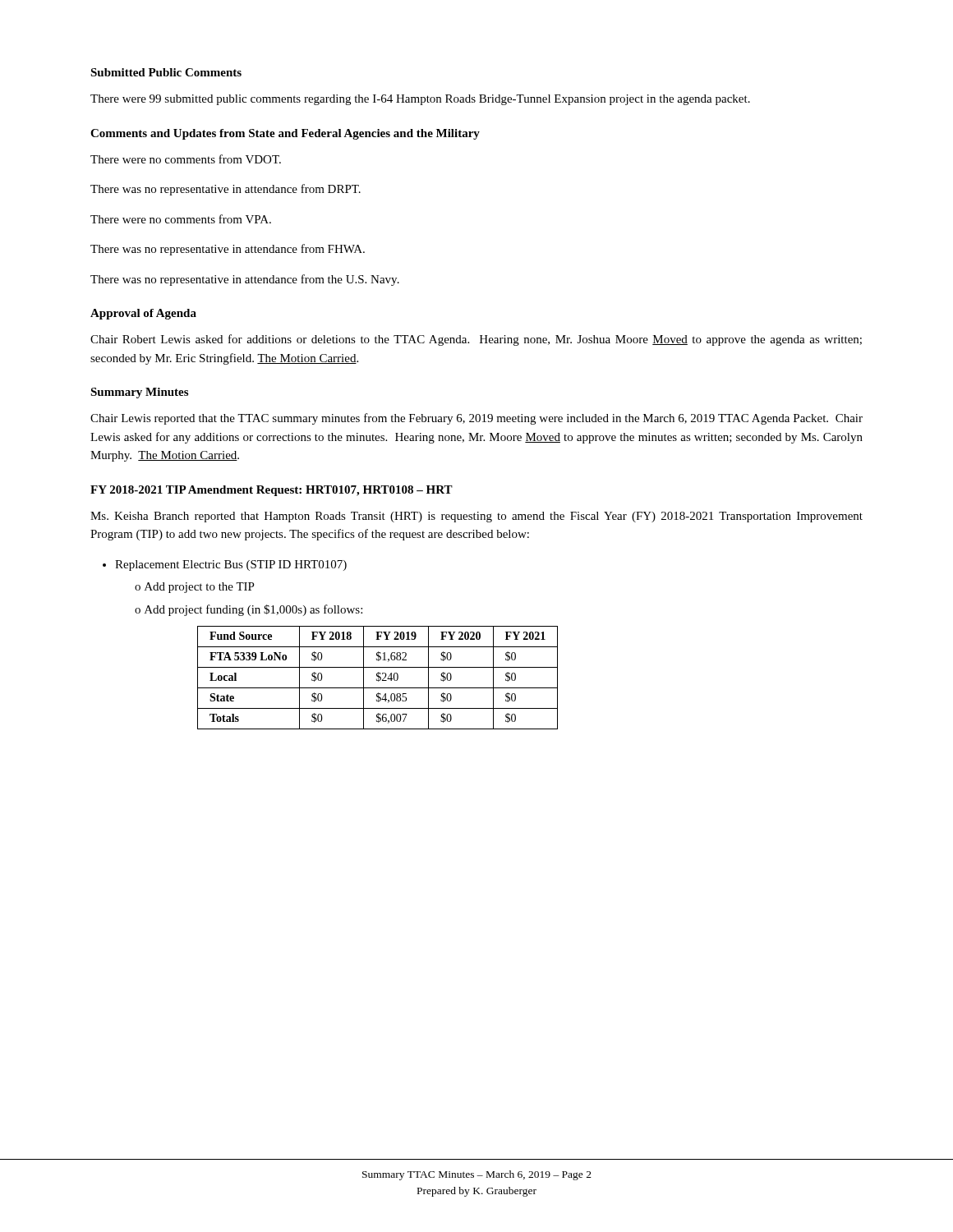The image size is (953, 1232).
Task: Select the block starting "Summary Minutes"
Action: pos(139,392)
